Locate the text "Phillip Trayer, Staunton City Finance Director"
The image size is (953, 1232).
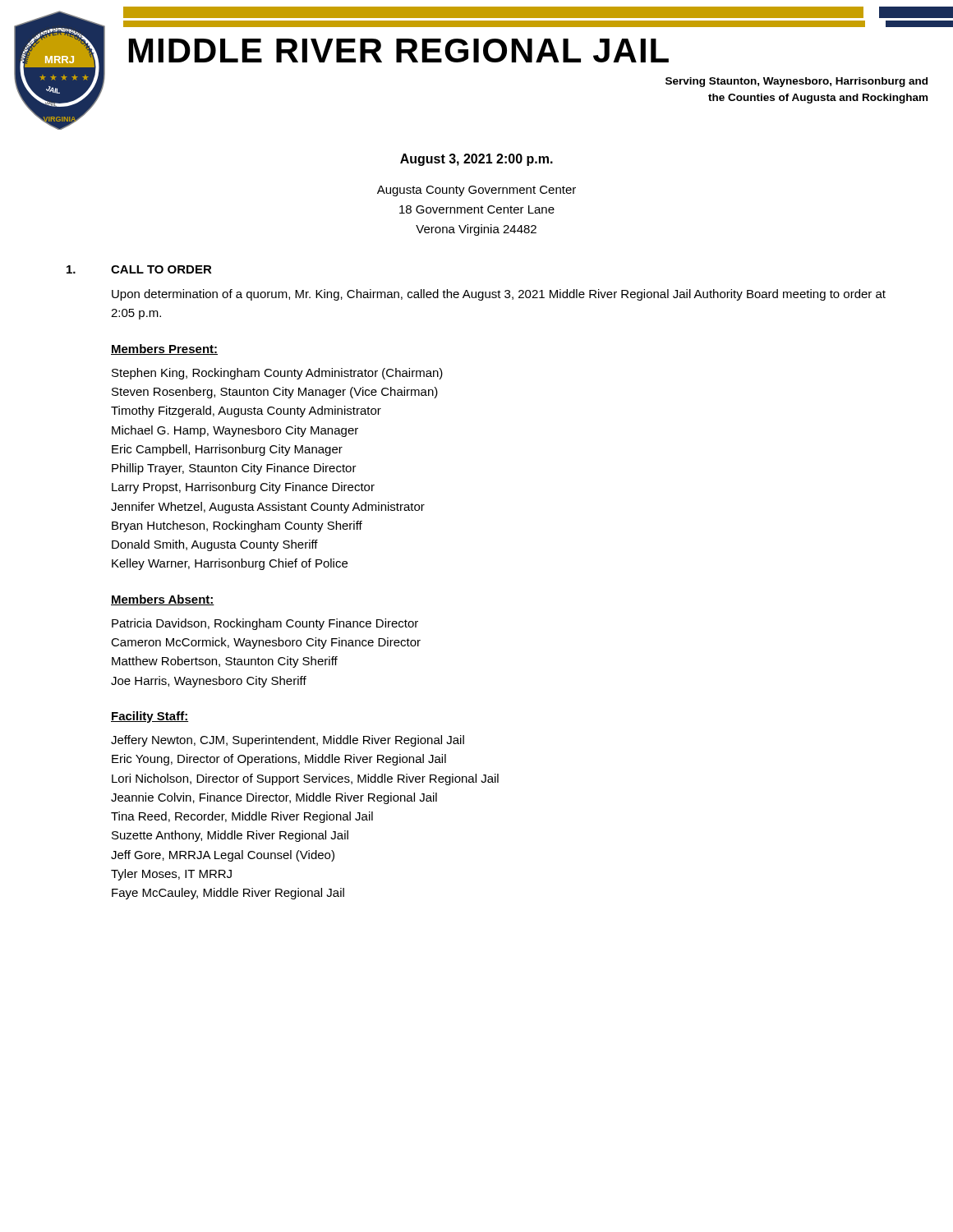tap(234, 468)
